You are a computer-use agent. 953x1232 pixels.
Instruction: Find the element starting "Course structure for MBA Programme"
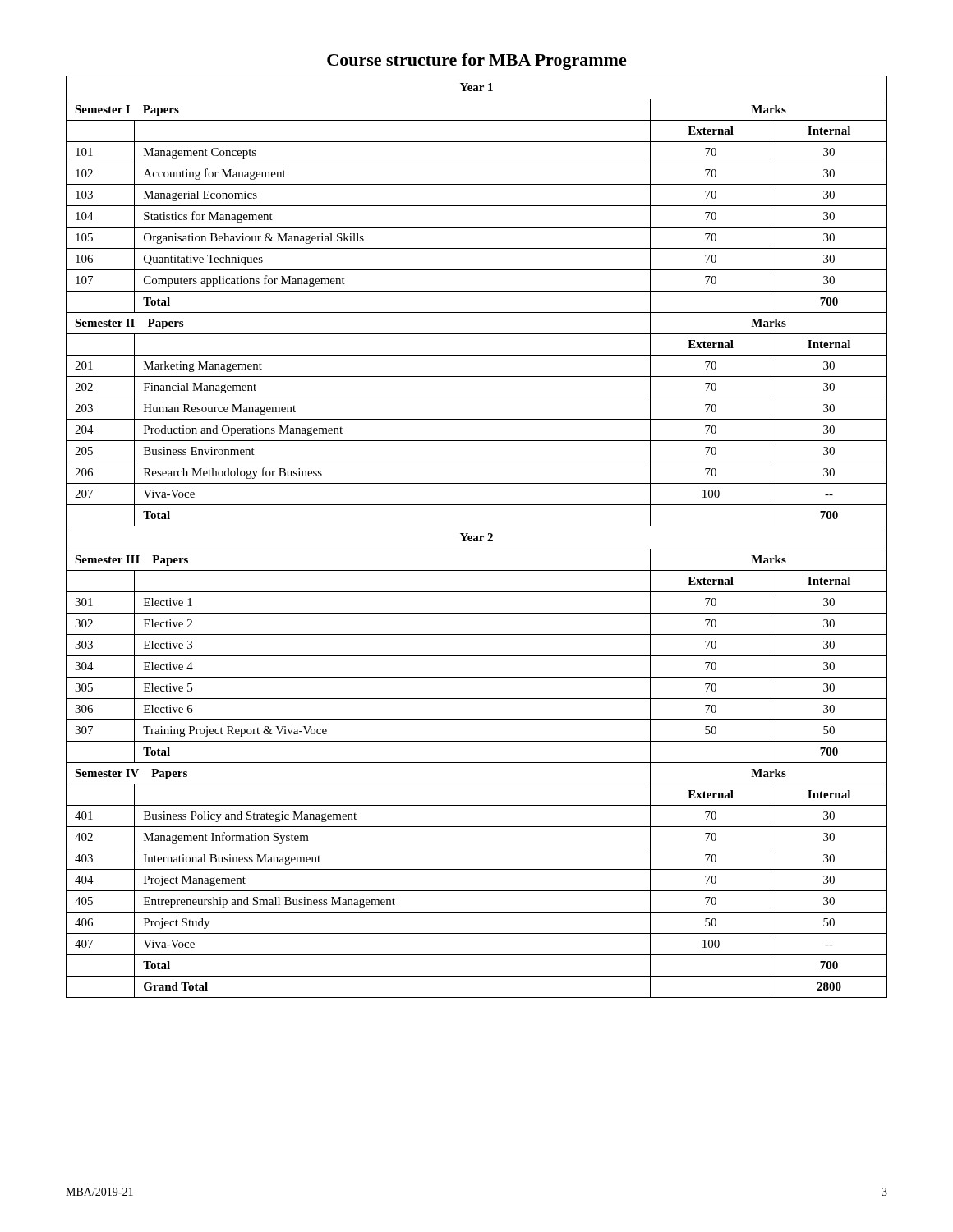point(476,60)
